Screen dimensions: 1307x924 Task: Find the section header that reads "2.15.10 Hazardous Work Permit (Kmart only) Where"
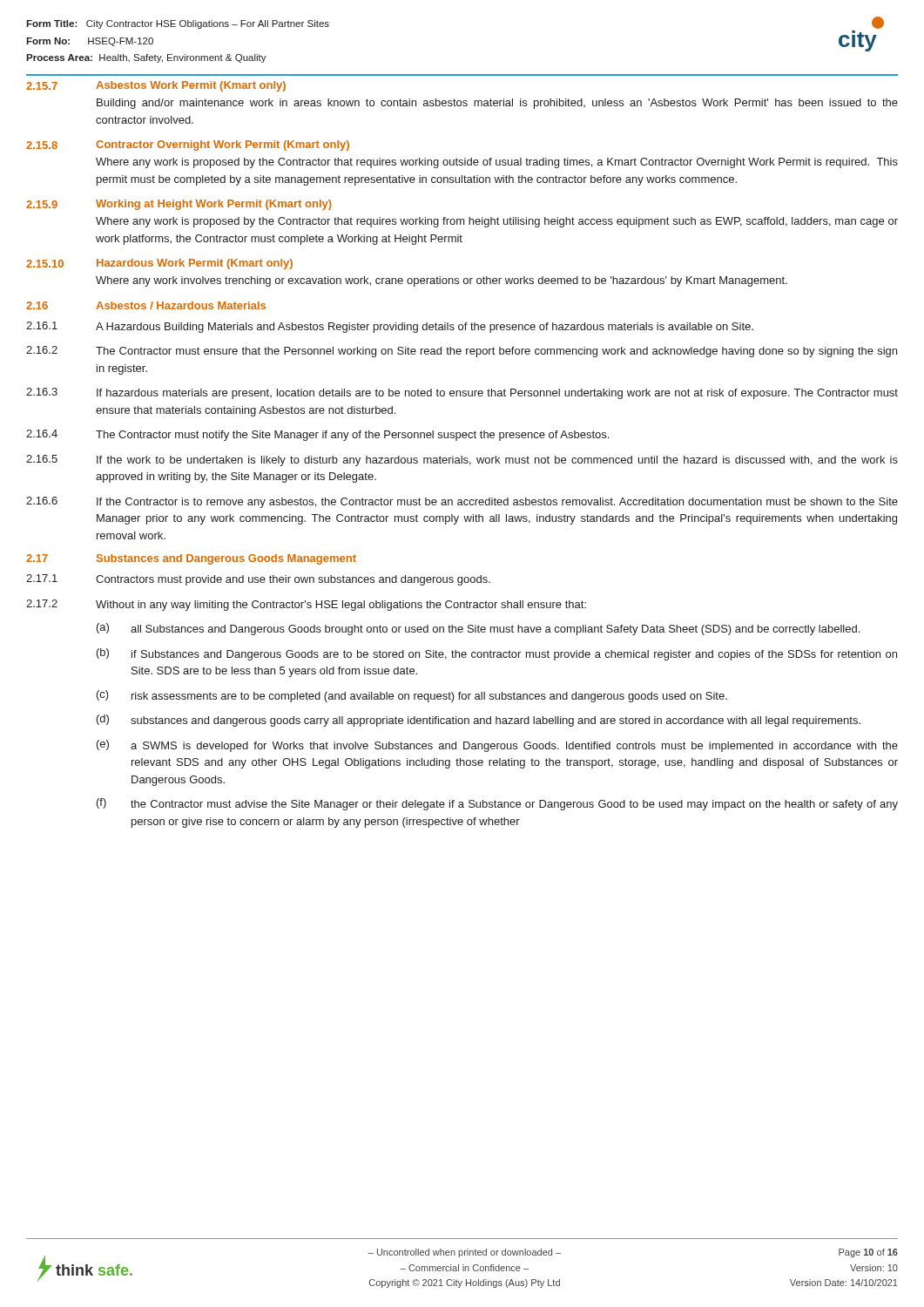tap(462, 273)
